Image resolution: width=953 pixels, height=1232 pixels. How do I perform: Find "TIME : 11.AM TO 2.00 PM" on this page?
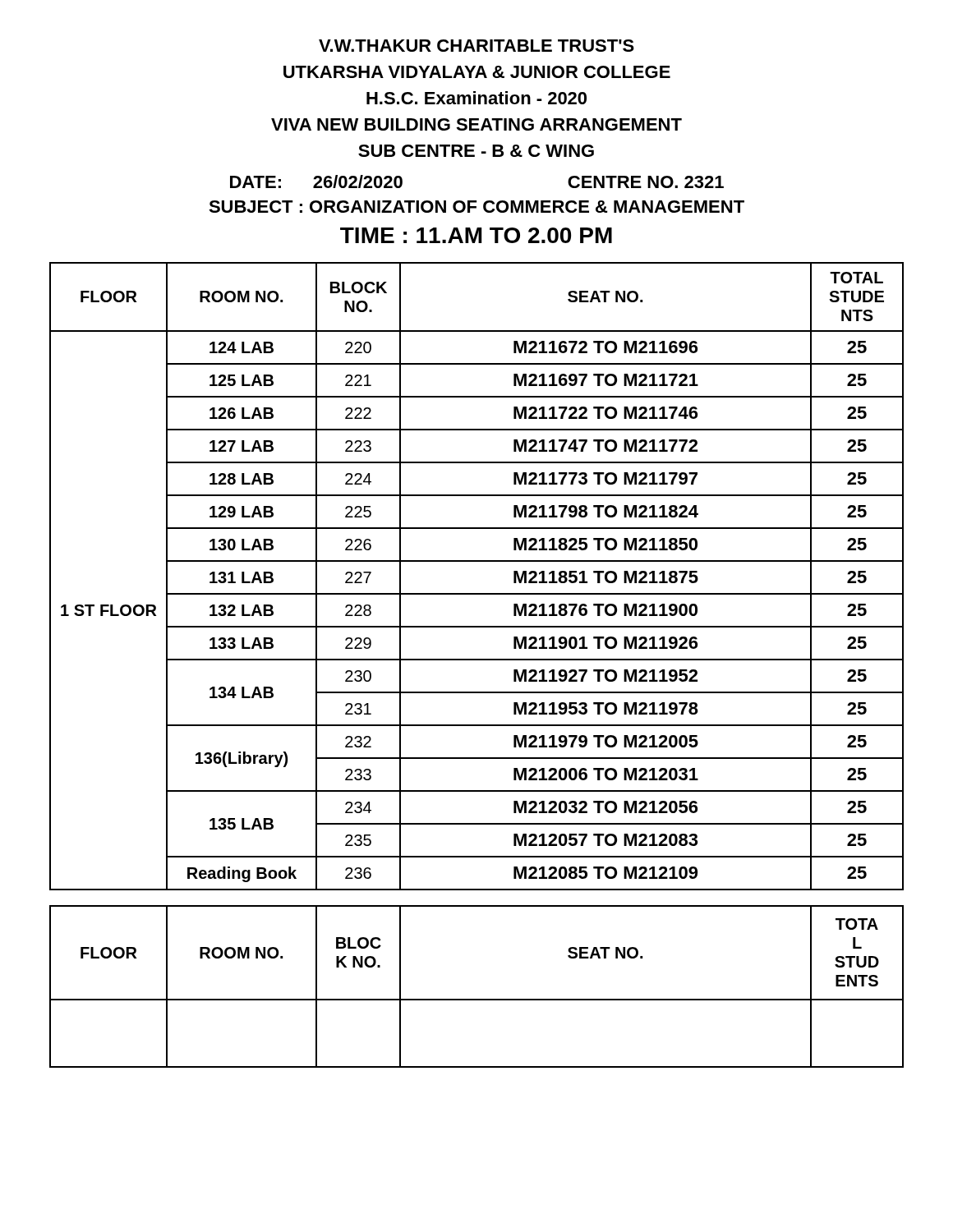[x=476, y=236]
